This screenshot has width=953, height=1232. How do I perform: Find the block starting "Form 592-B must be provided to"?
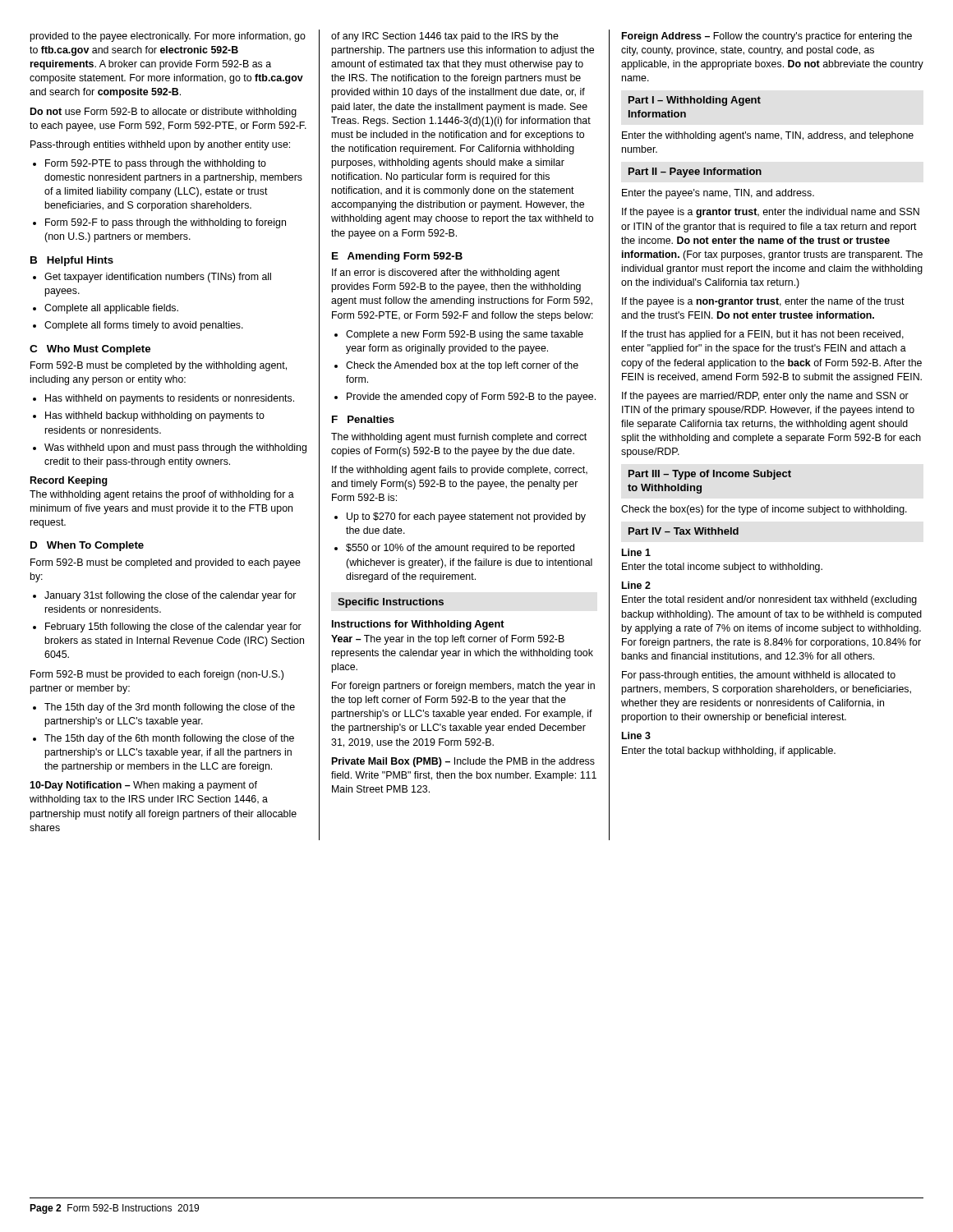pyautogui.click(x=168, y=681)
